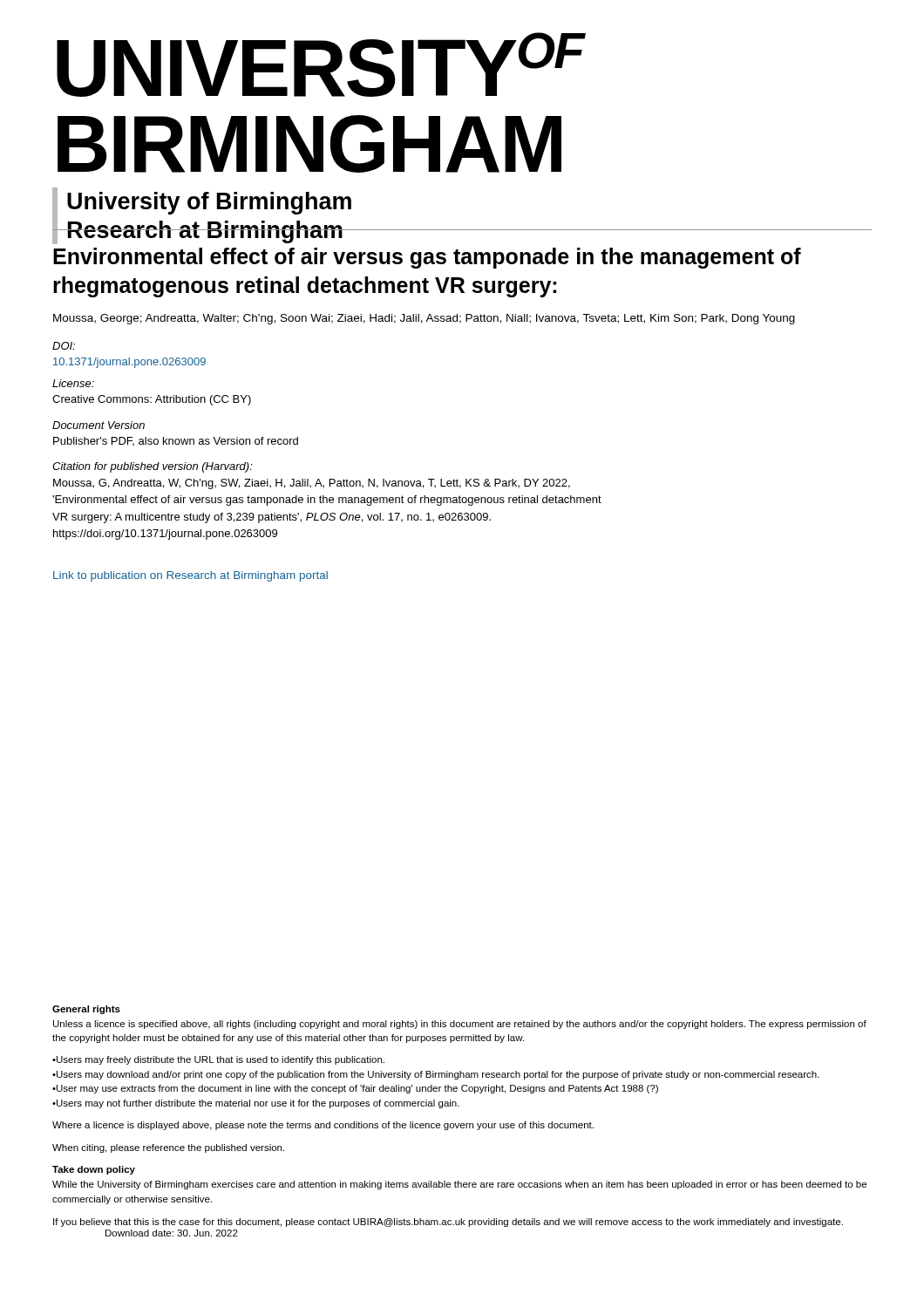
Task: Navigate to the passage starting "If you believe that this is the case"
Action: click(x=448, y=1222)
